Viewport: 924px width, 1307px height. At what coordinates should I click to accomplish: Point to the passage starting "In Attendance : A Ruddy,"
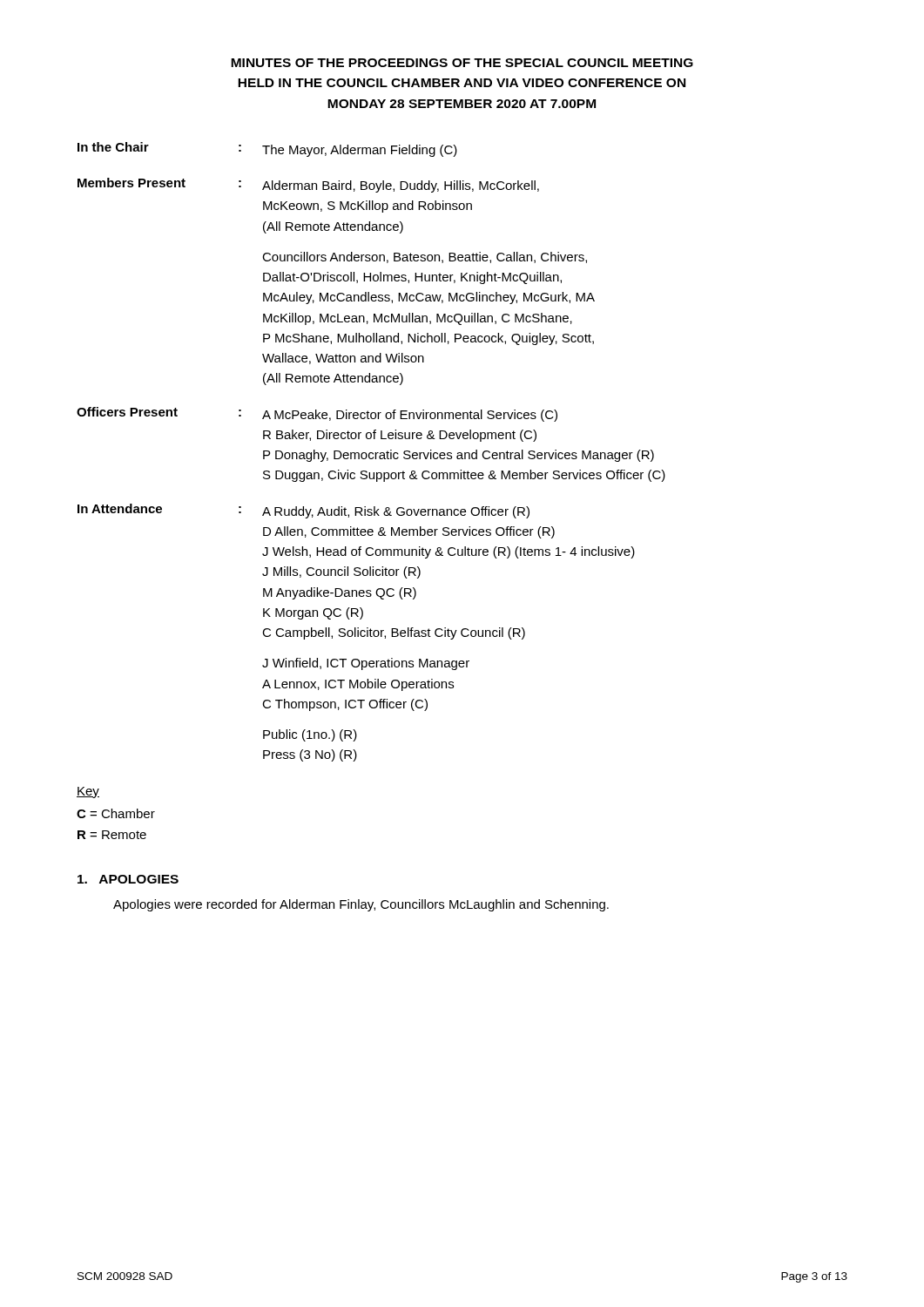pyautogui.click(x=462, y=633)
